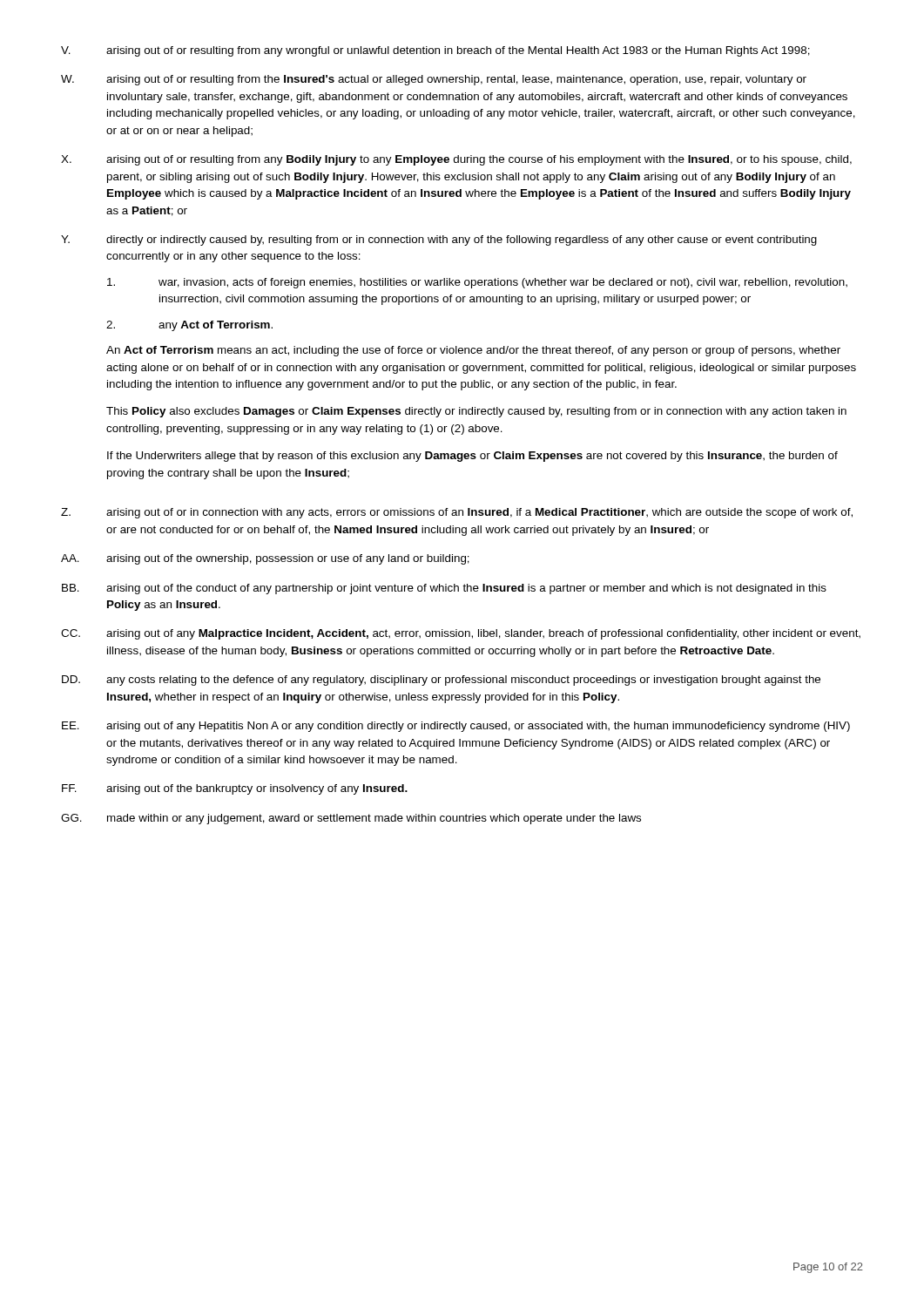924x1307 pixels.
Task: Locate the list item that reads "W. arising out of or resulting from the"
Action: [462, 105]
